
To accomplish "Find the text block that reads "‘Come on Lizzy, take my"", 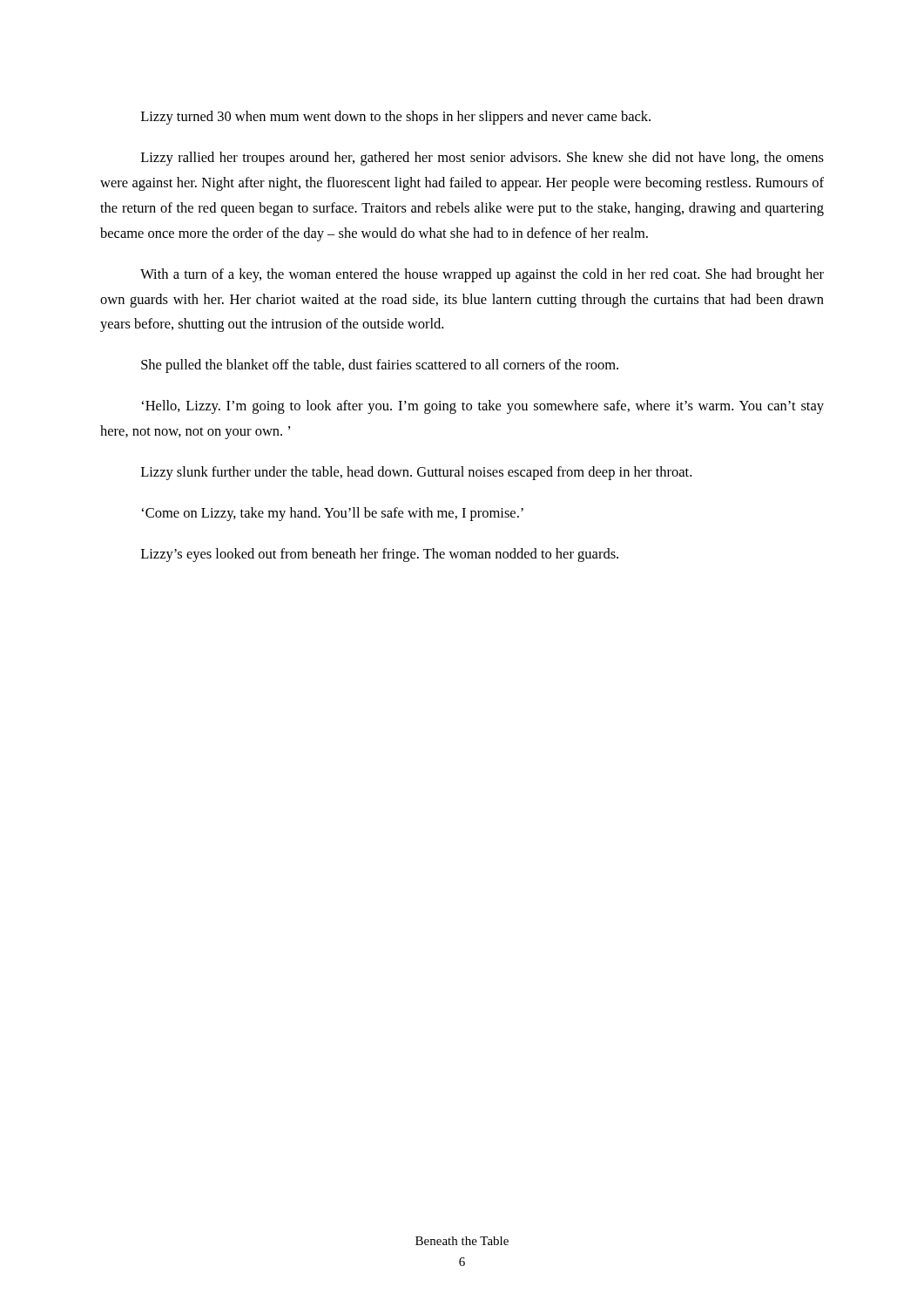I will tap(332, 513).
